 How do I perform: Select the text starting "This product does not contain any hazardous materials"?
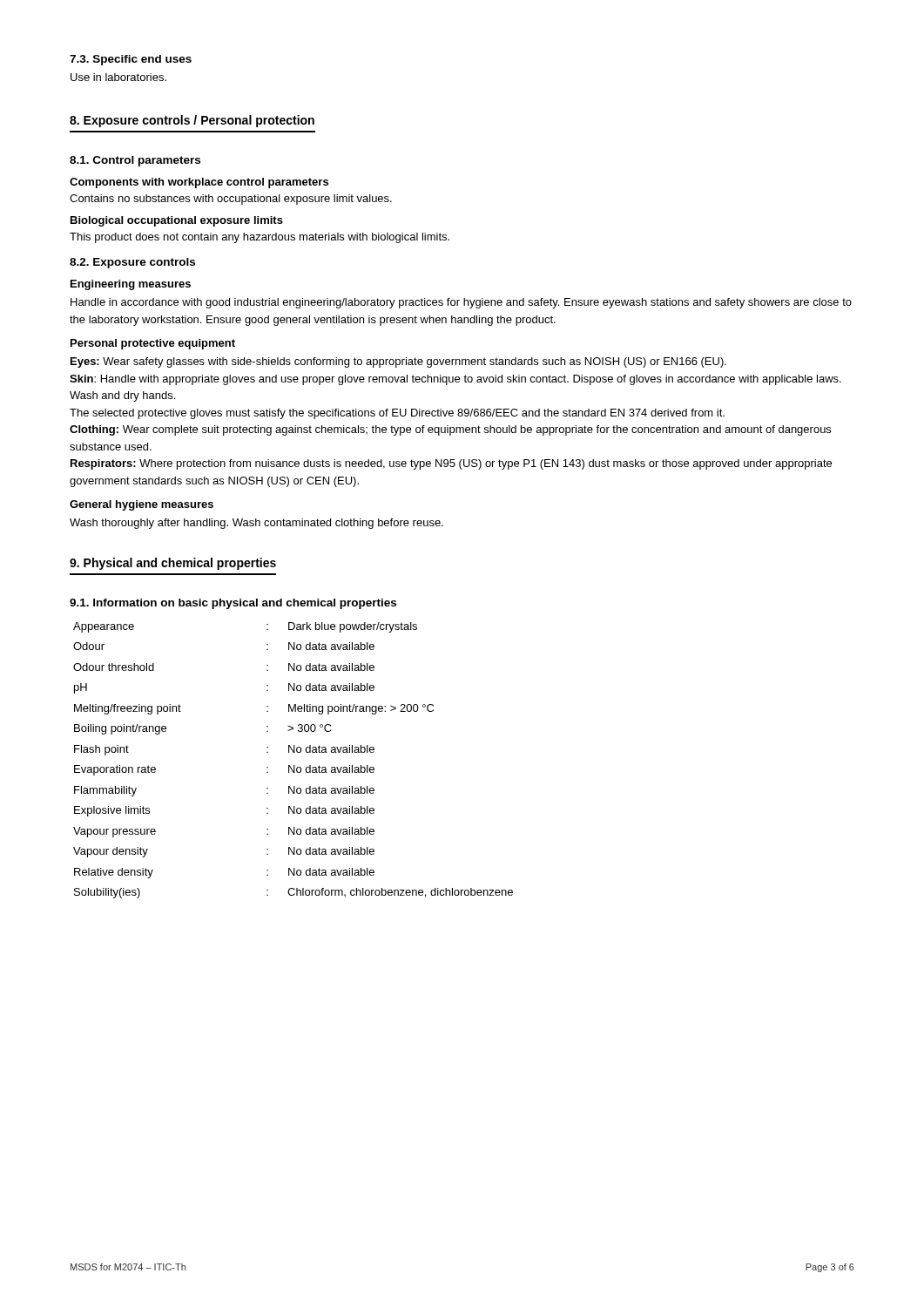pyautogui.click(x=260, y=237)
